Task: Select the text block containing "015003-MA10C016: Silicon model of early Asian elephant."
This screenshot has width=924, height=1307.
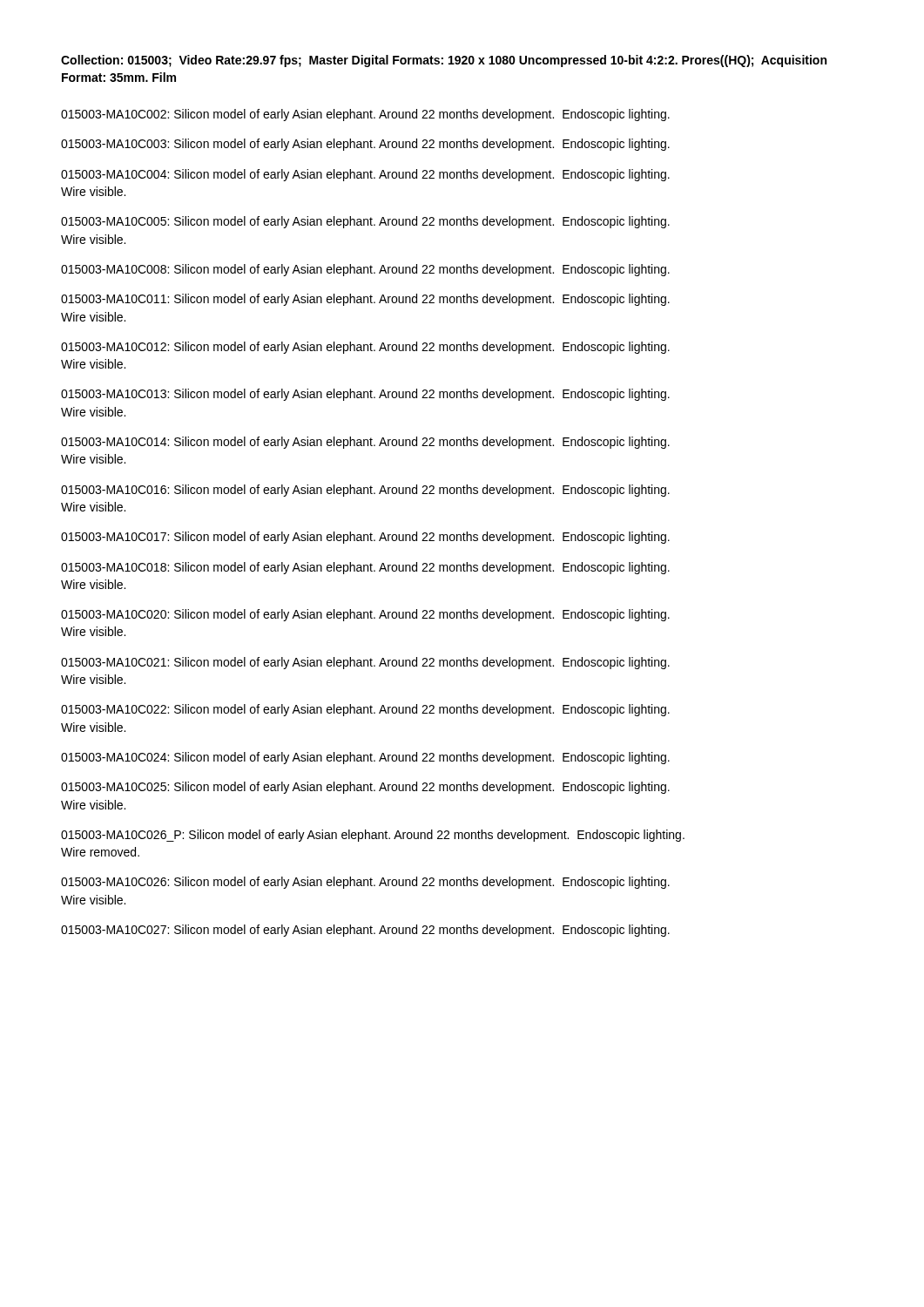Action: click(x=366, y=498)
